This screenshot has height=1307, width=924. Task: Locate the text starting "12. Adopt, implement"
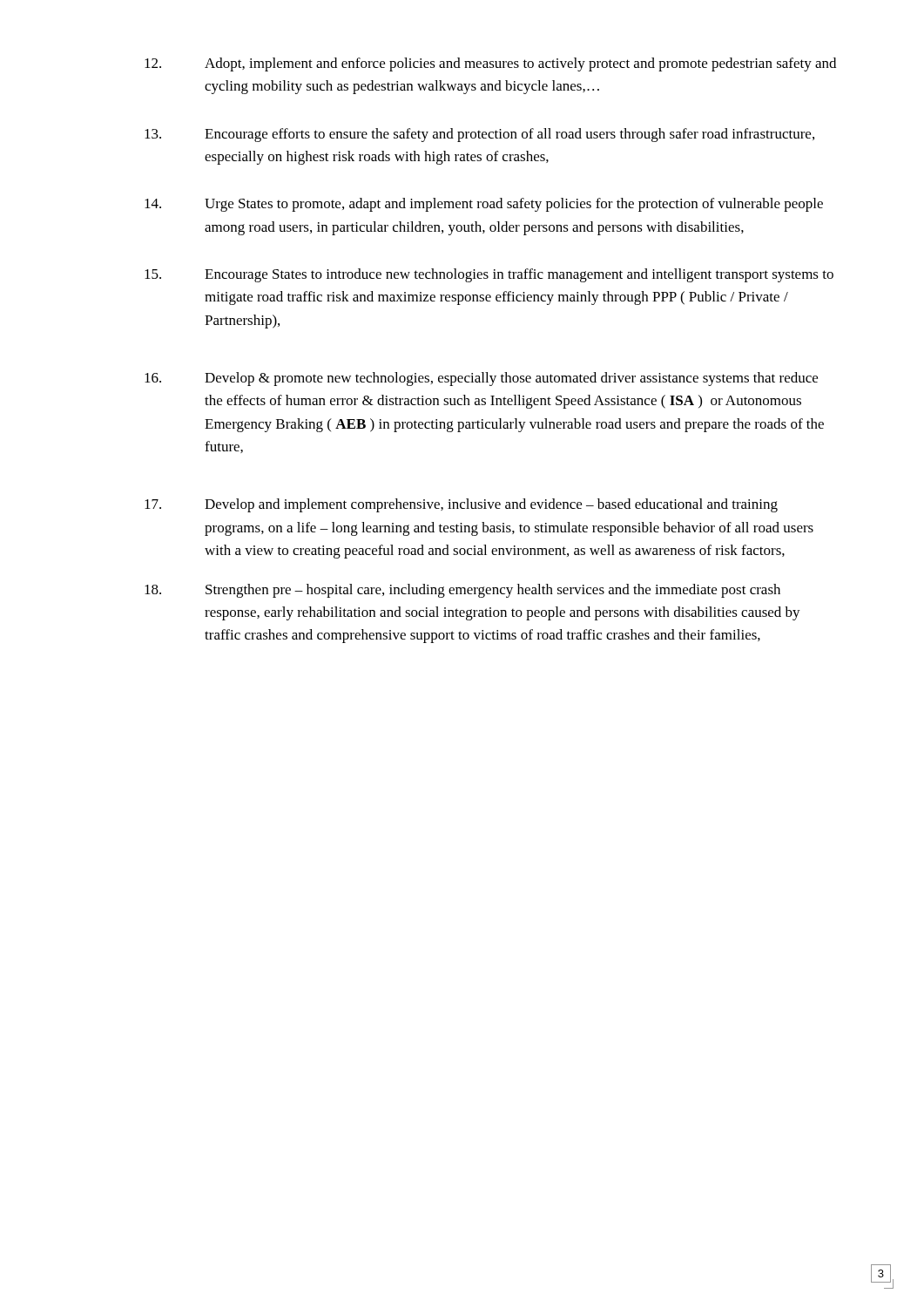click(x=490, y=75)
